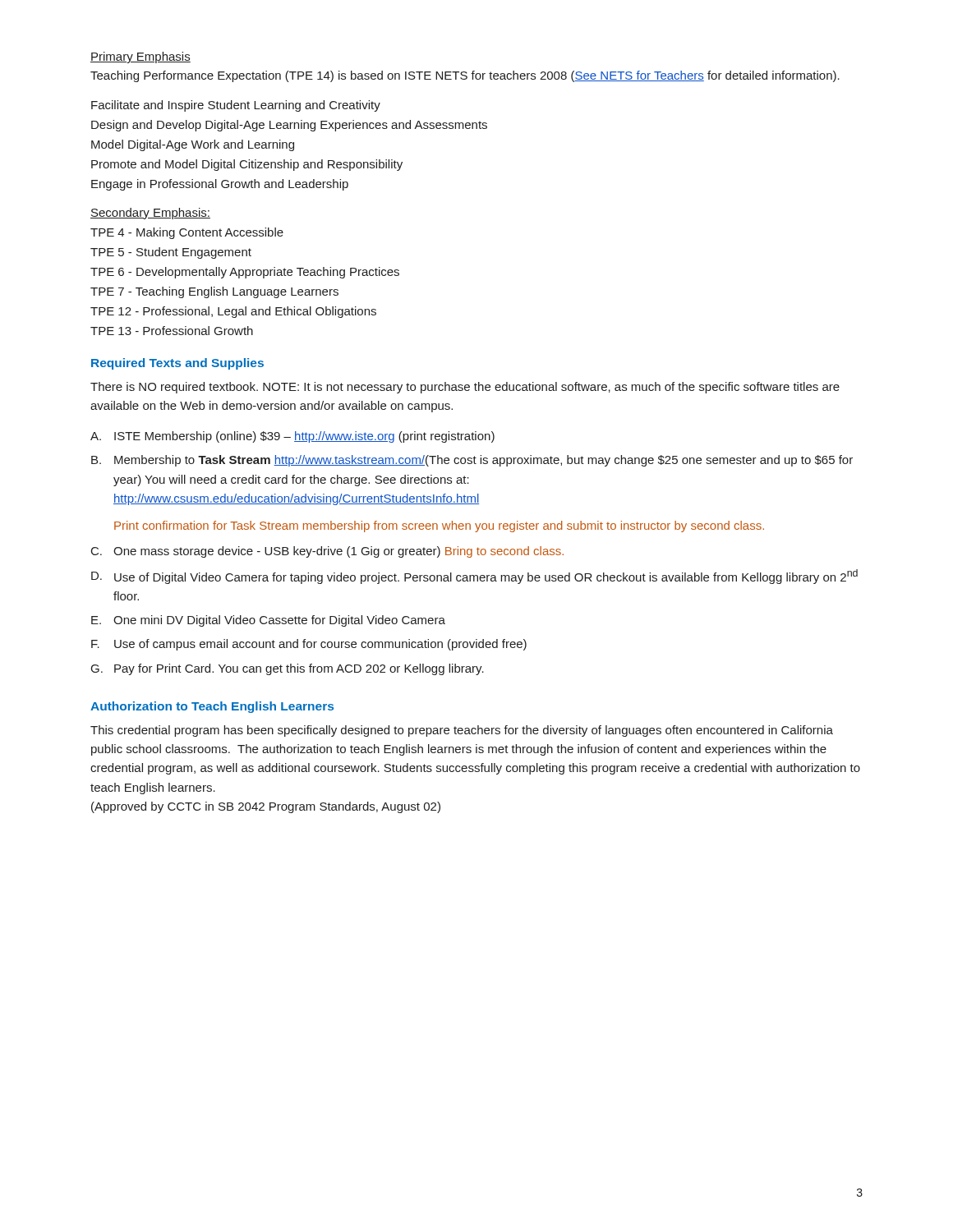Point to the text starting "TPE 13 - Professional Growth"

click(172, 330)
